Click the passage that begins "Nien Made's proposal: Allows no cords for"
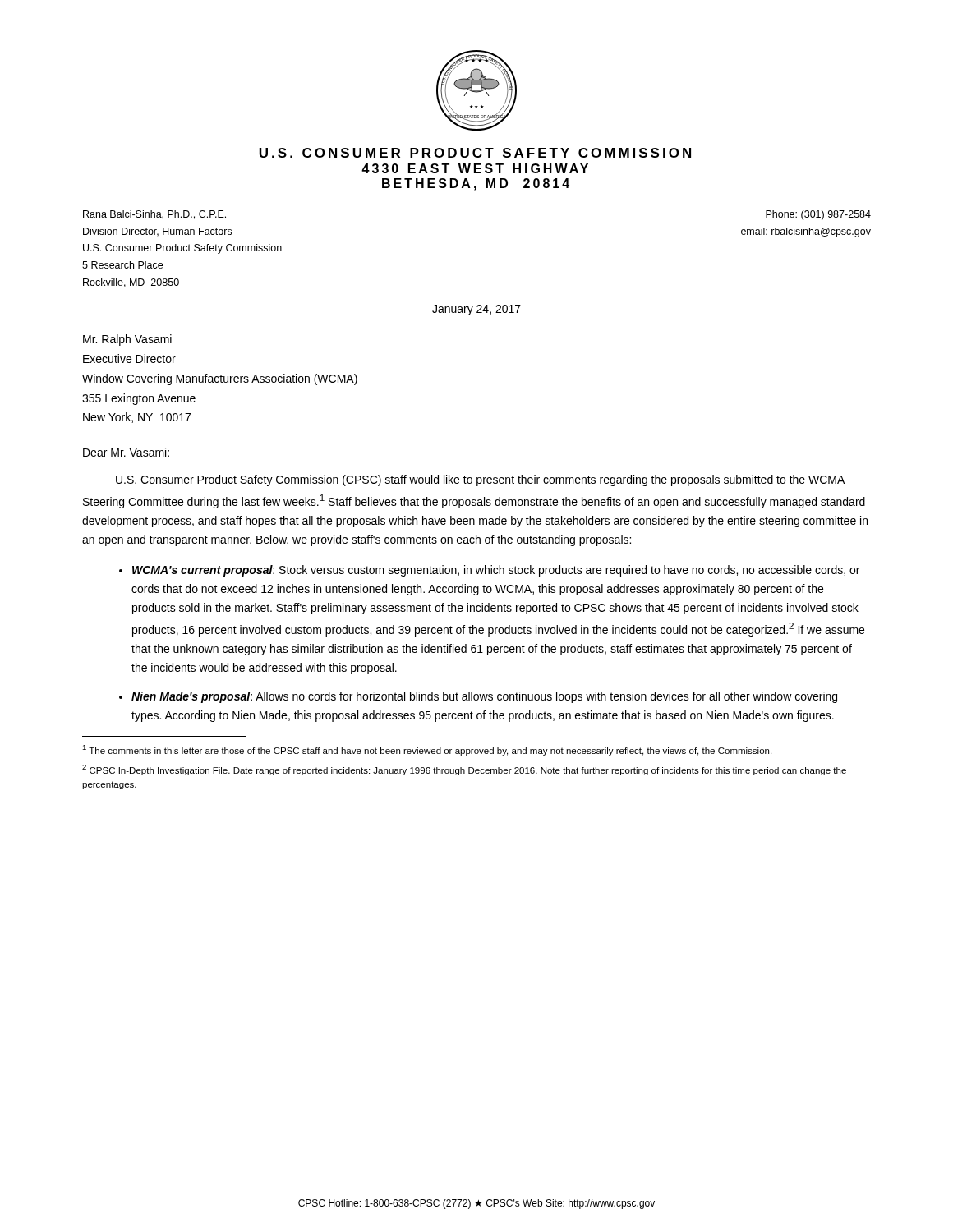The height and width of the screenshot is (1232, 953). tap(485, 706)
